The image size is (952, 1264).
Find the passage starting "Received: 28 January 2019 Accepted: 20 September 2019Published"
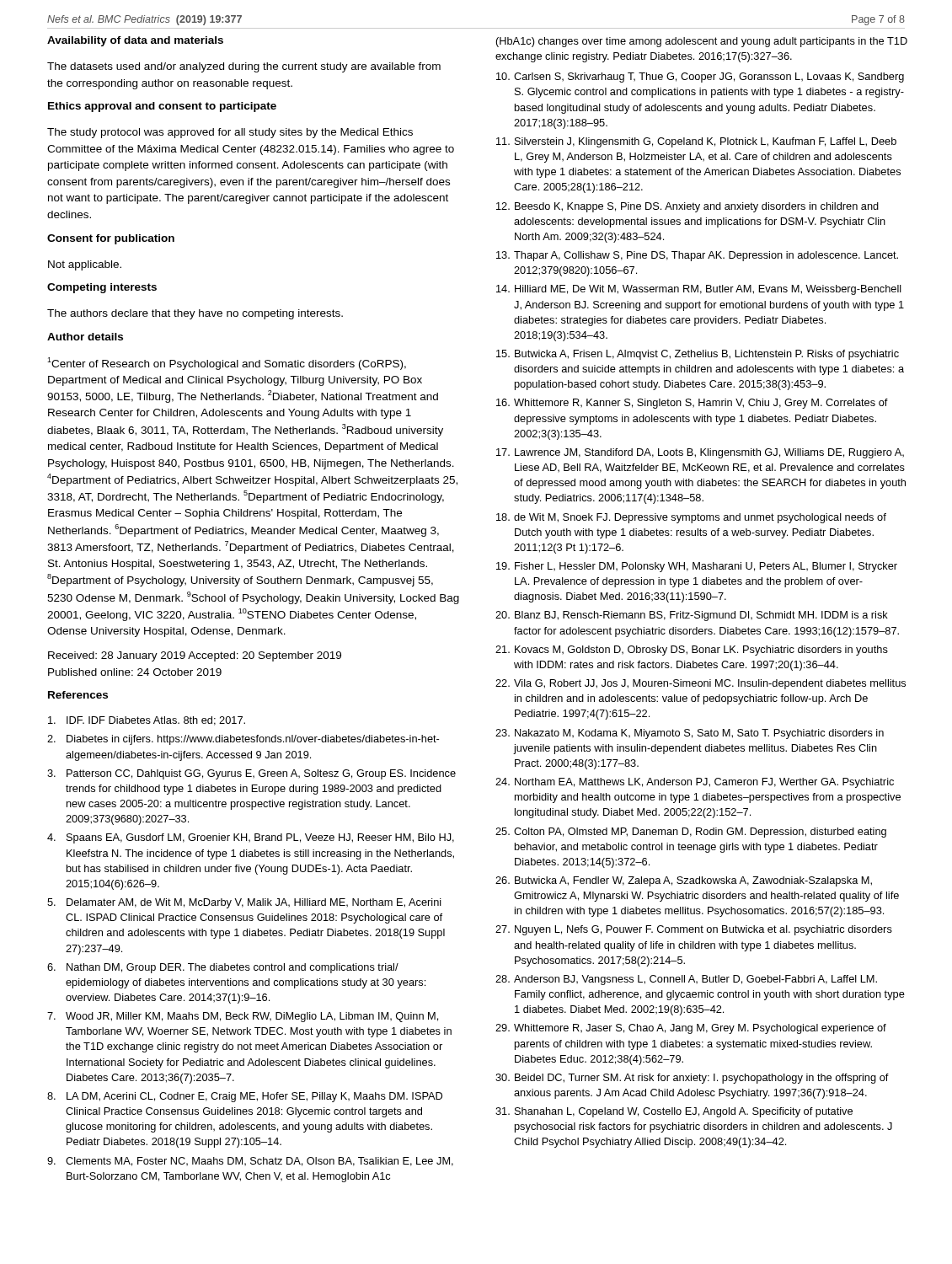tap(254, 664)
